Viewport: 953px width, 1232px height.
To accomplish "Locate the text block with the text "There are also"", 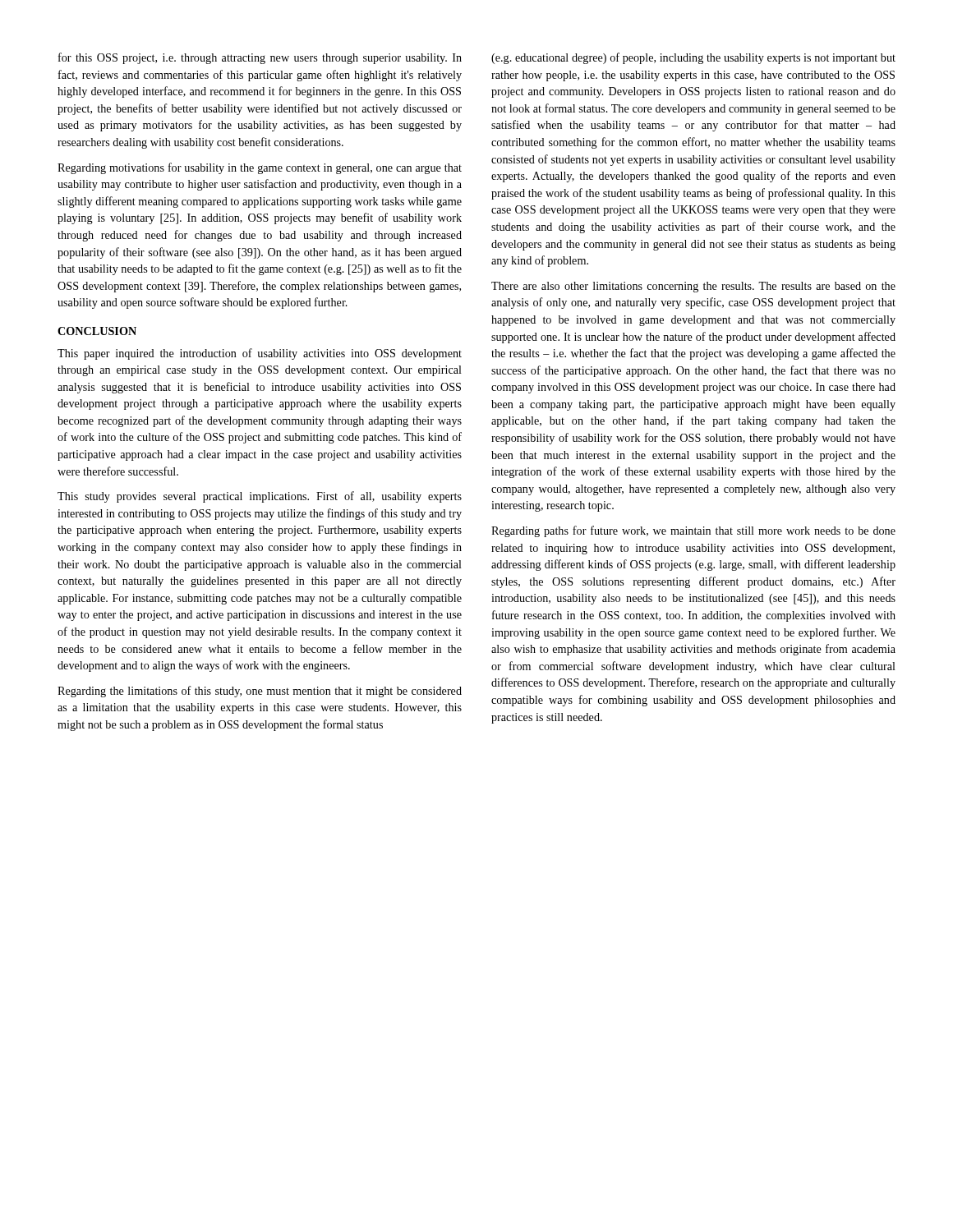I will click(693, 396).
